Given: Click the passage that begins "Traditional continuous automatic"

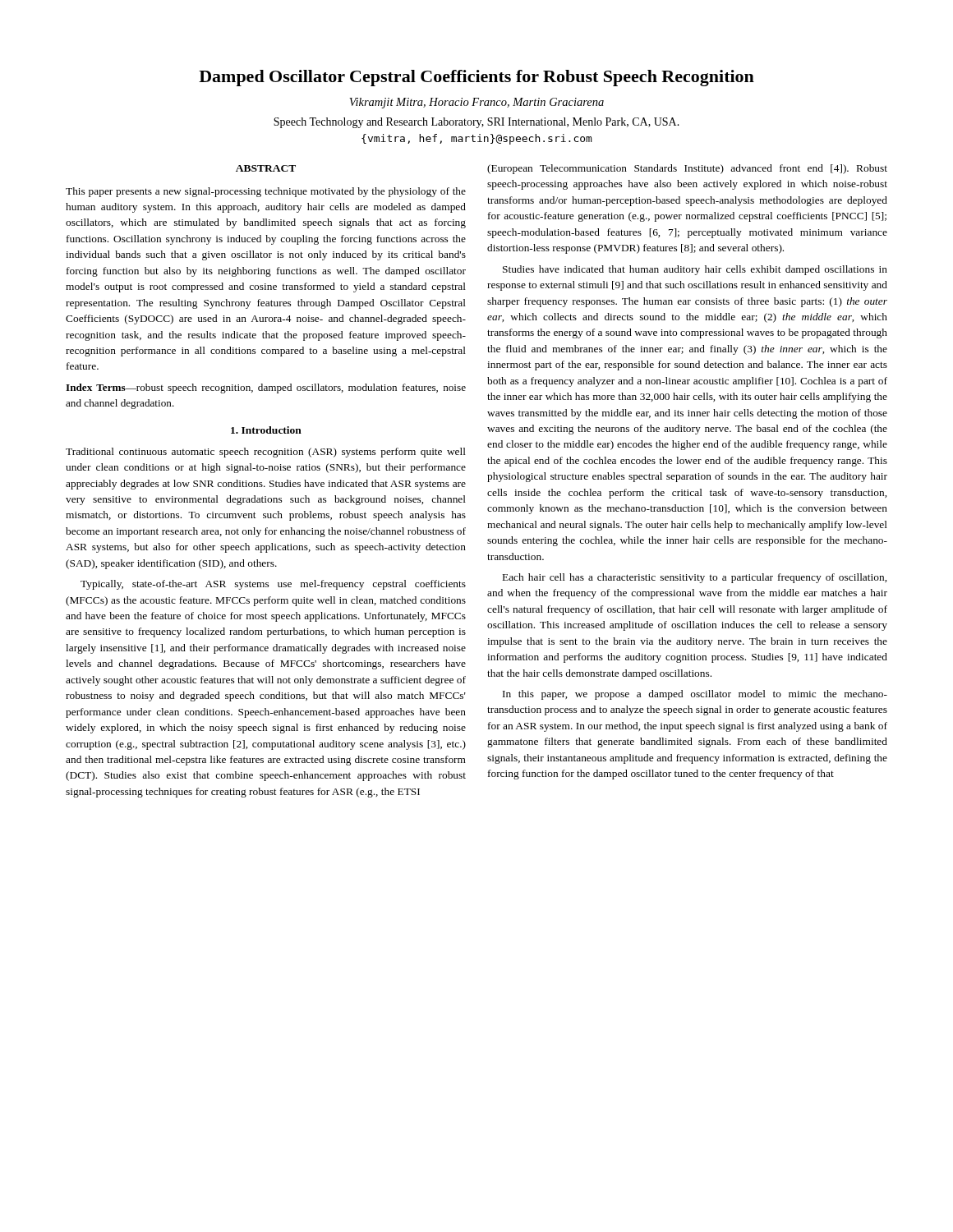Looking at the screenshot, I should click(266, 507).
